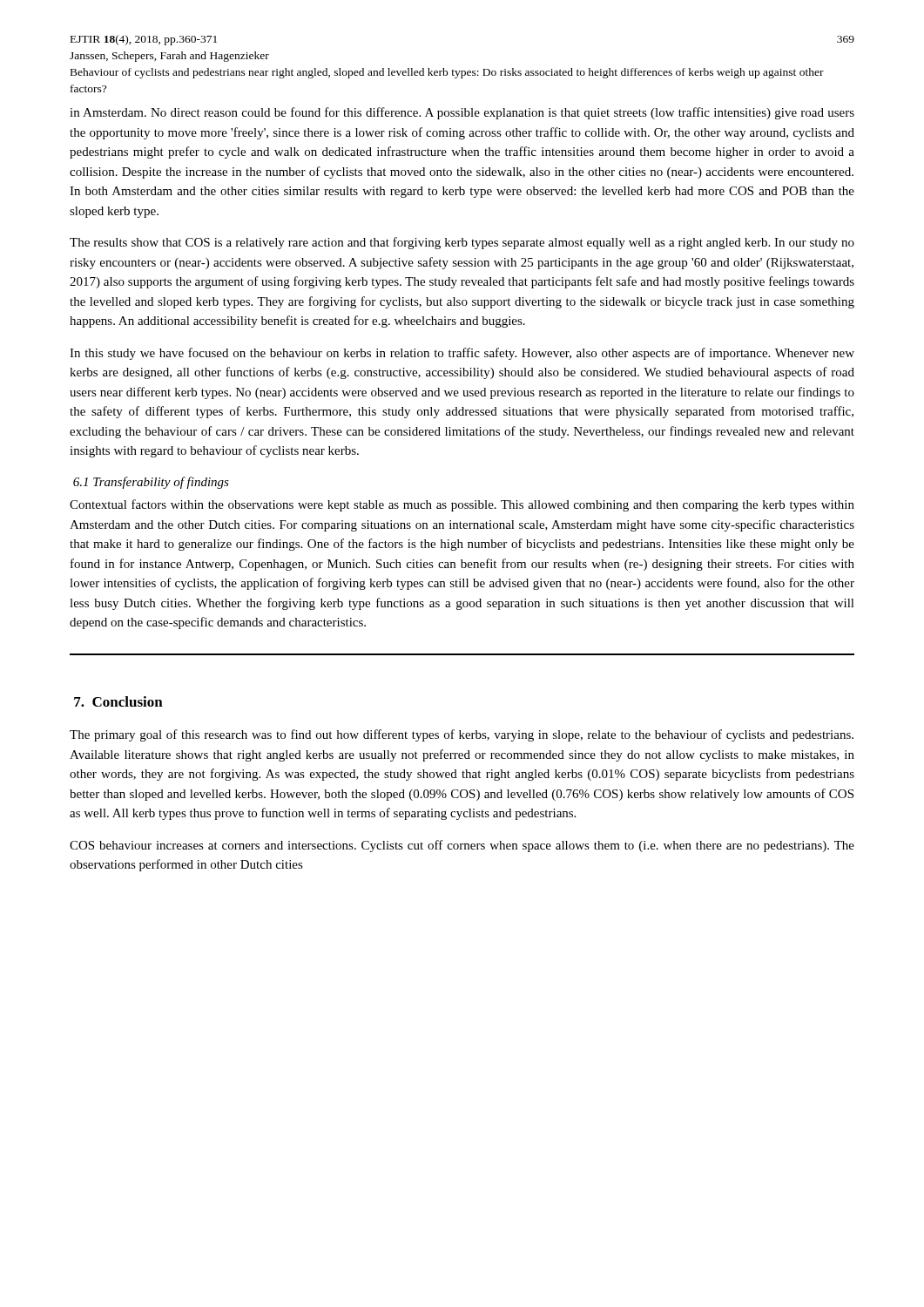Find the text block starting "7. Conclusion"
The width and height of the screenshot is (924, 1307).
click(x=118, y=701)
